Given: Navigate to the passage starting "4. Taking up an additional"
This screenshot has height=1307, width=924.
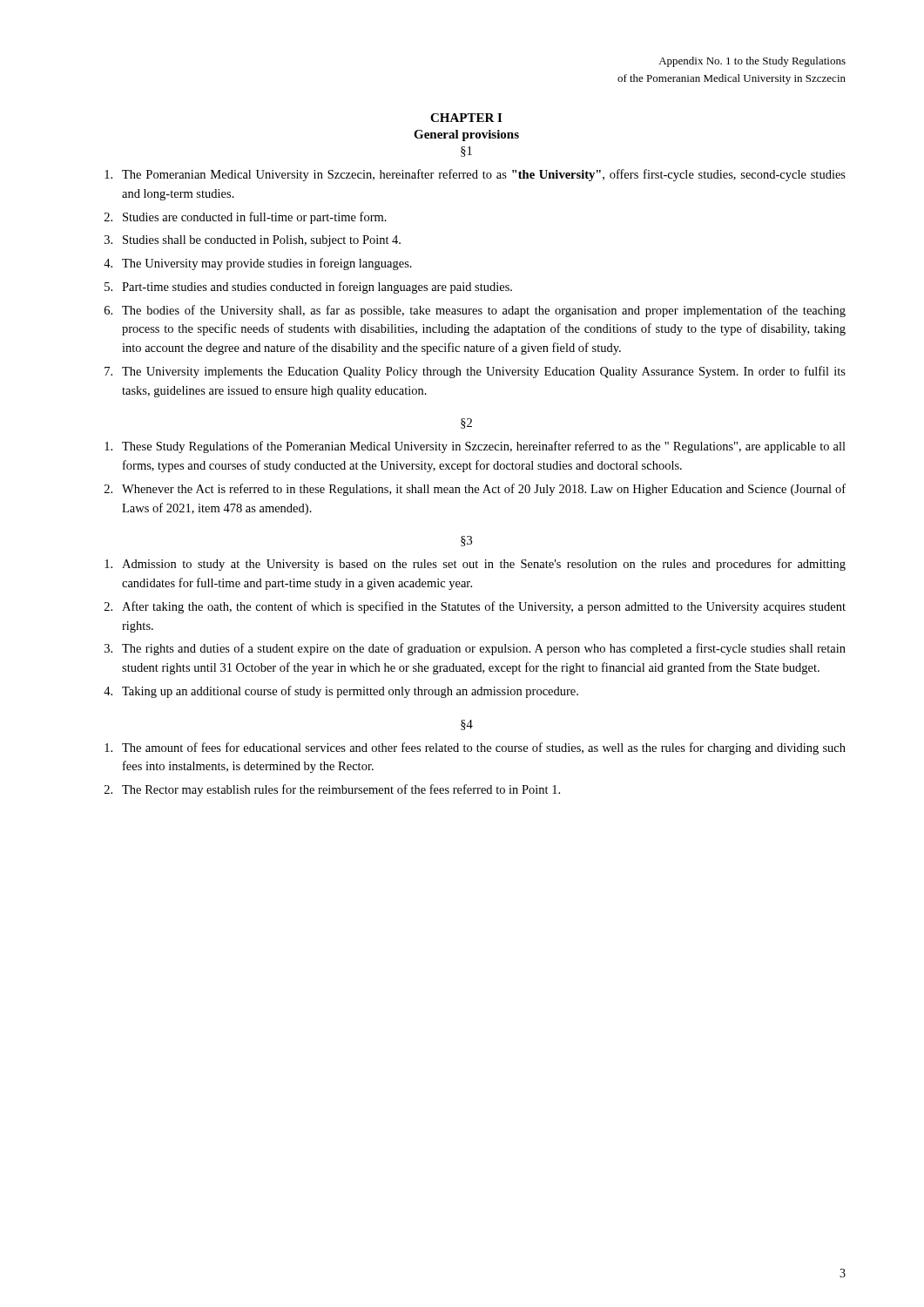Looking at the screenshot, I should [x=466, y=691].
